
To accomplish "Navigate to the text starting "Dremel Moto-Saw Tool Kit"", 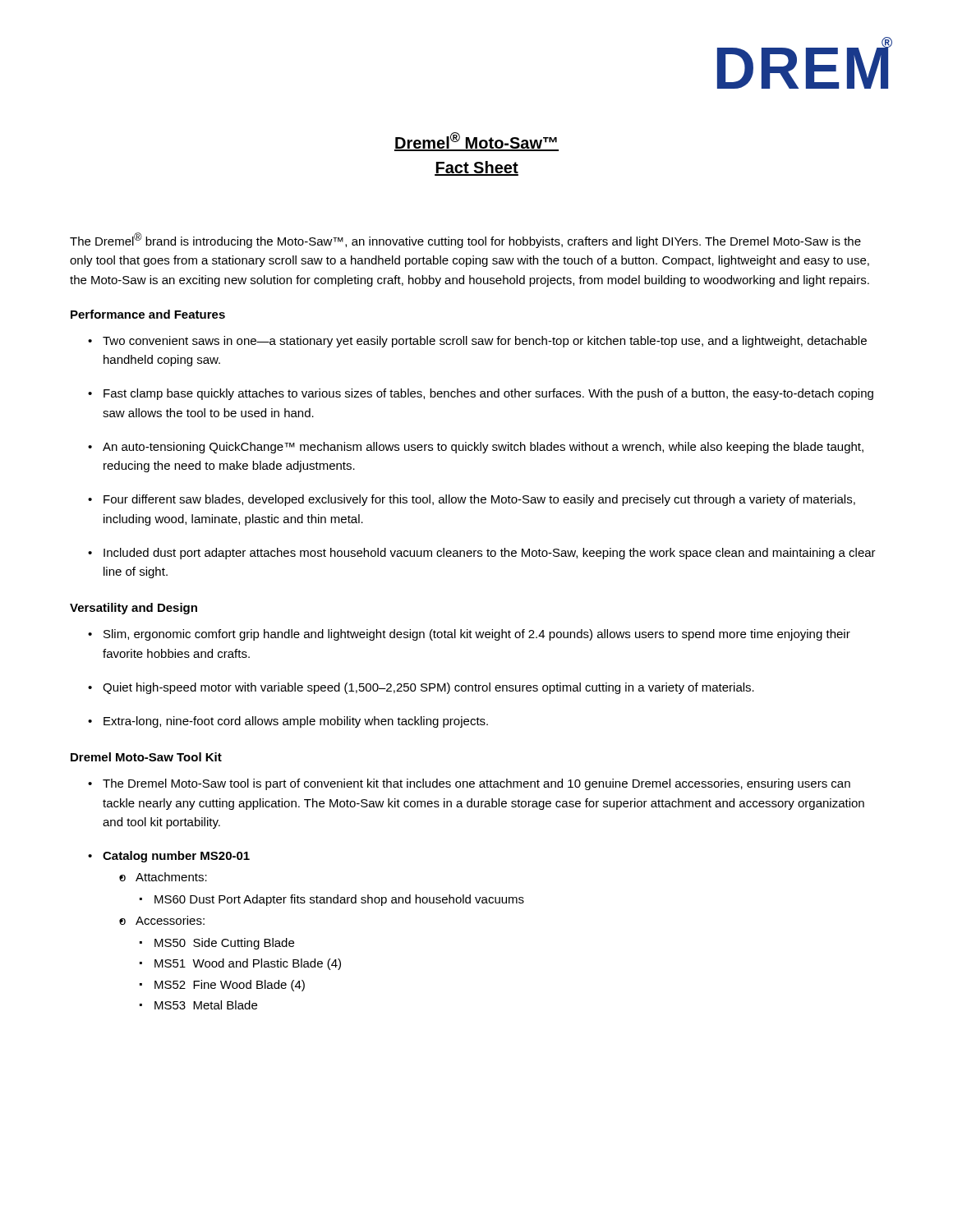I will [x=146, y=757].
